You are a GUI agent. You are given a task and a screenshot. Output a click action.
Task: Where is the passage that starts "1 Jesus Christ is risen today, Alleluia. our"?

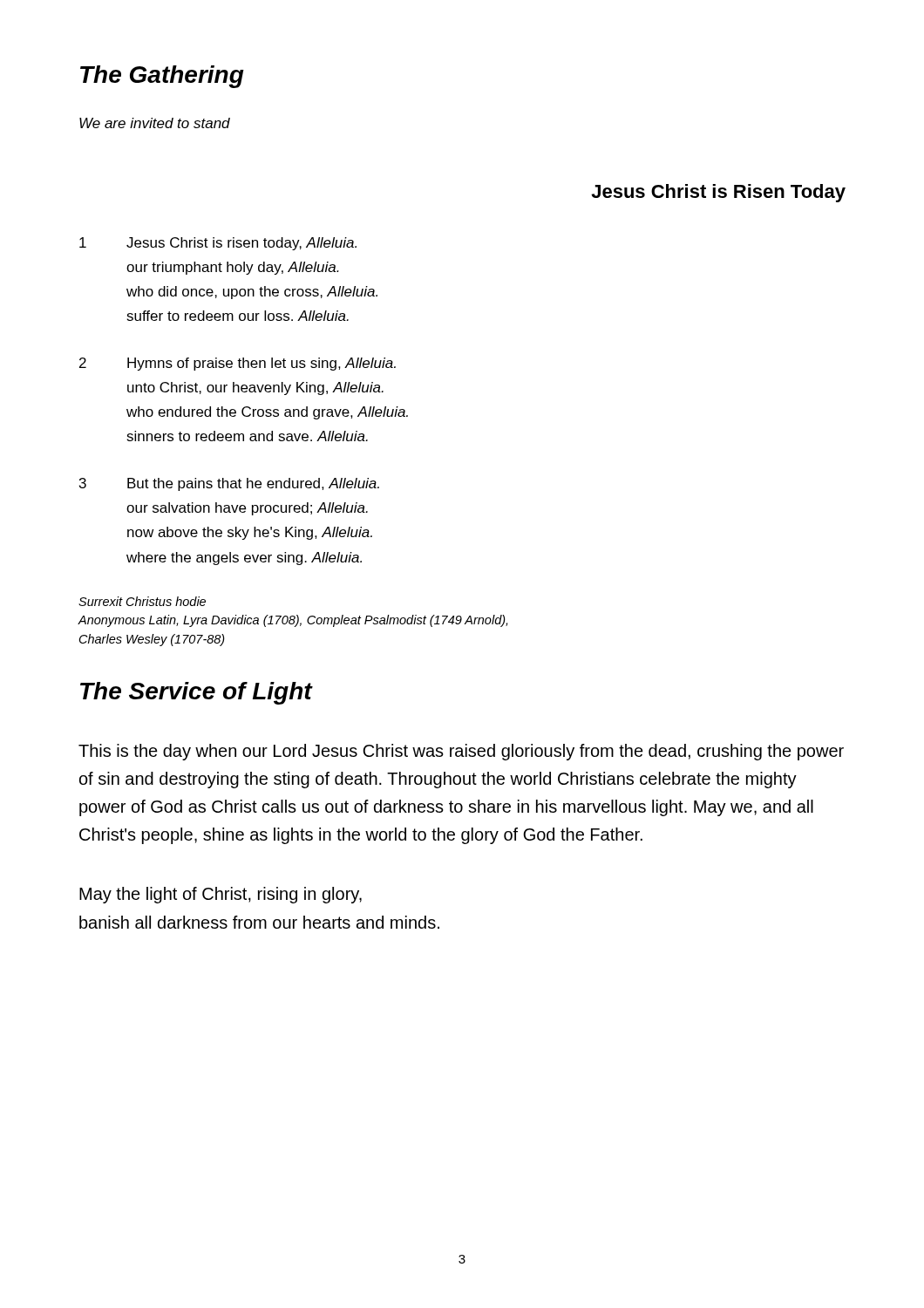[x=218, y=244]
